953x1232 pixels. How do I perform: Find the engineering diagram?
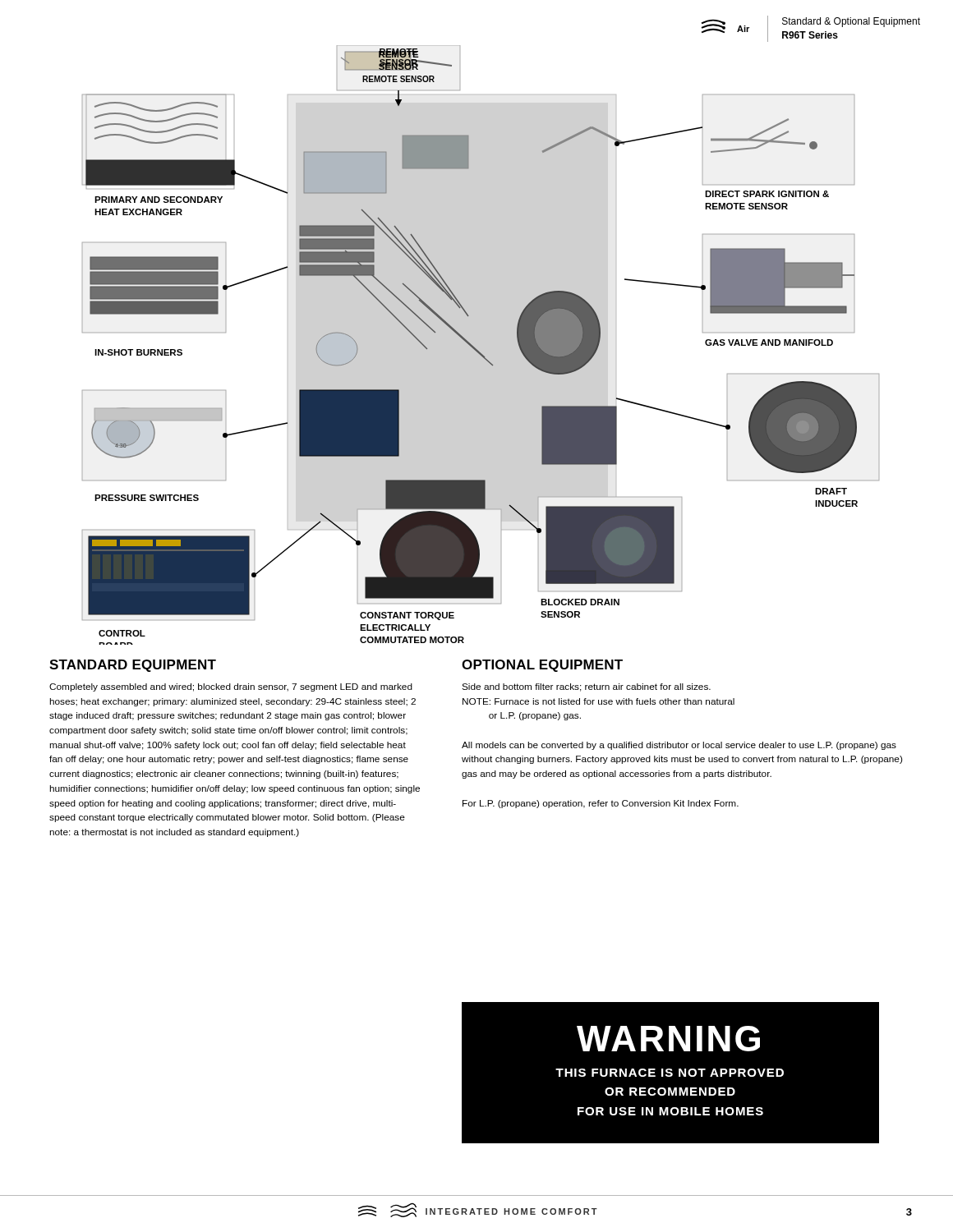476,345
